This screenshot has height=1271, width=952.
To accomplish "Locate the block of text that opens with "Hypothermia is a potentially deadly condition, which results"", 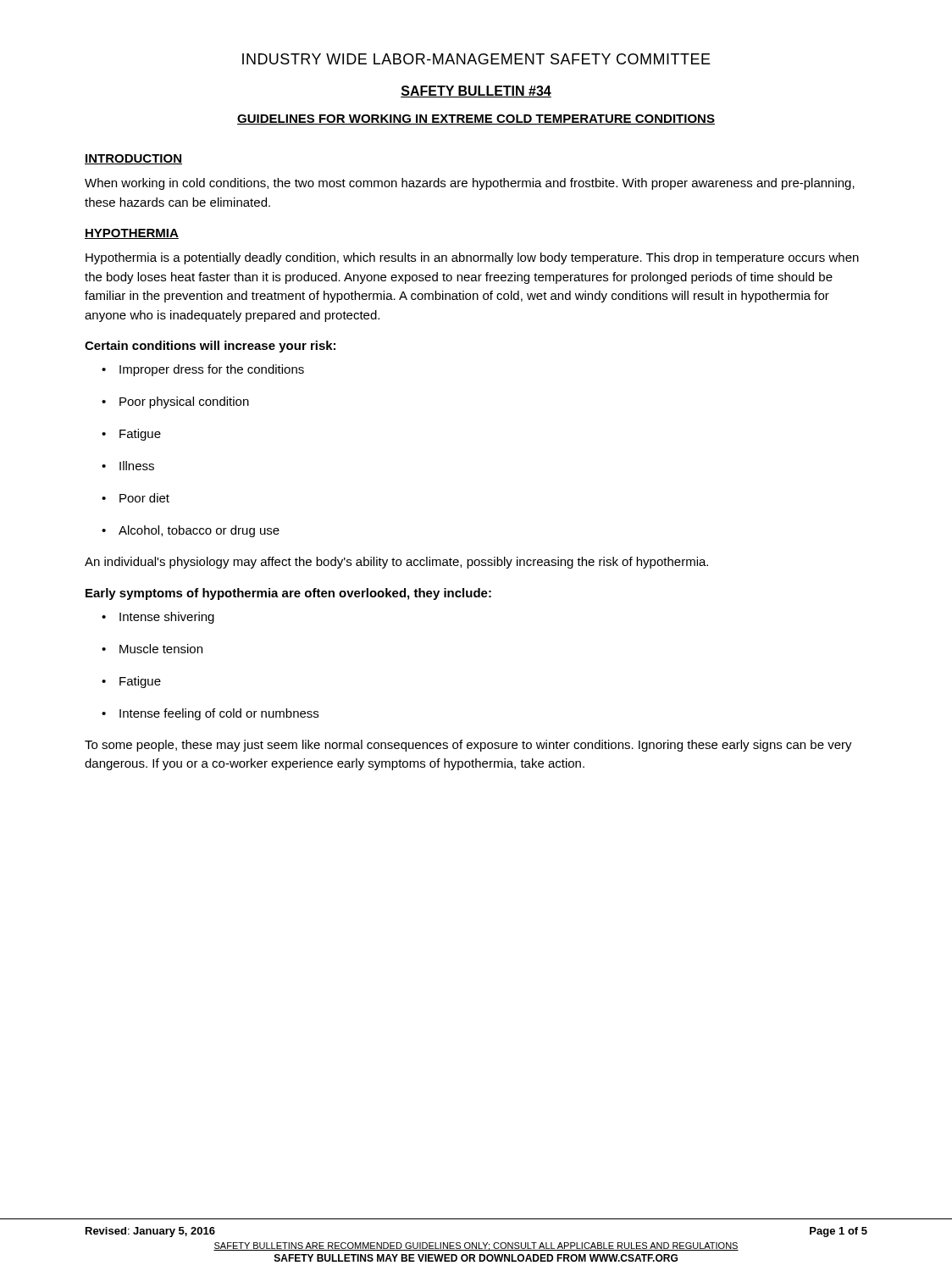I will [x=476, y=286].
